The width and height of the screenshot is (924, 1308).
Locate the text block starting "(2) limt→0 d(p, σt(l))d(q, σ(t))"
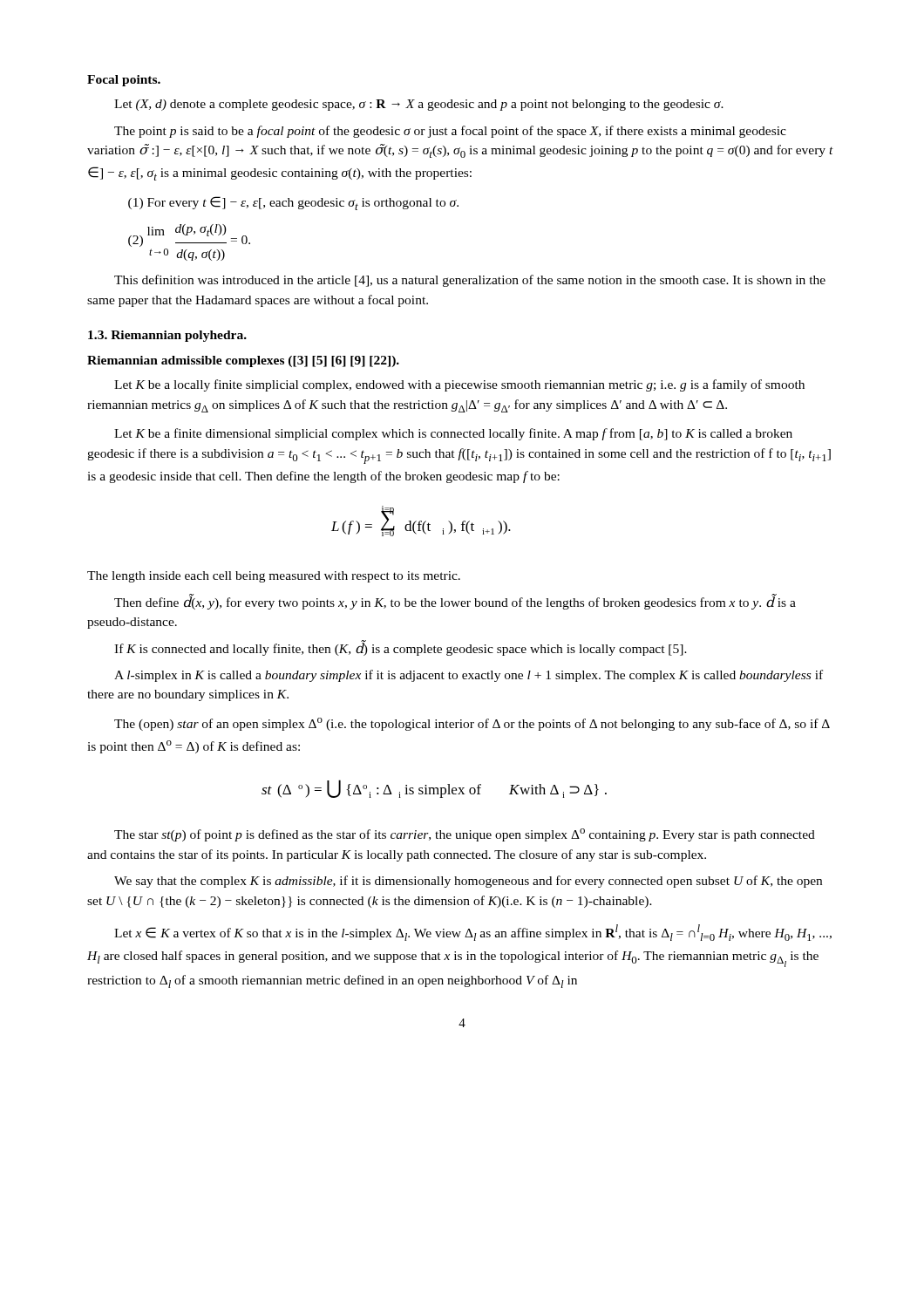189,241
